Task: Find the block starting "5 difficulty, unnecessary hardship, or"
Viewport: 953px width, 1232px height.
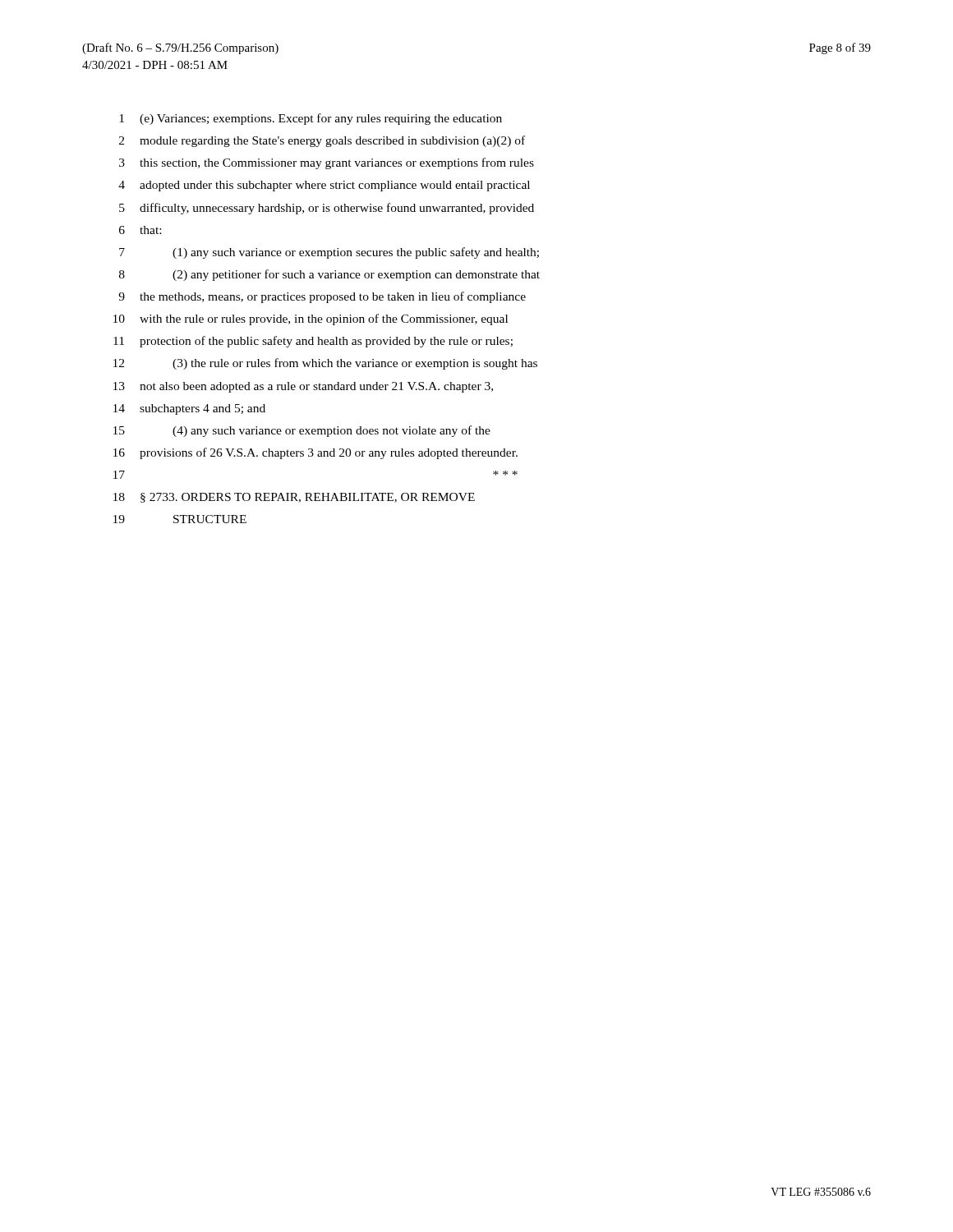Action: point(476,207)
